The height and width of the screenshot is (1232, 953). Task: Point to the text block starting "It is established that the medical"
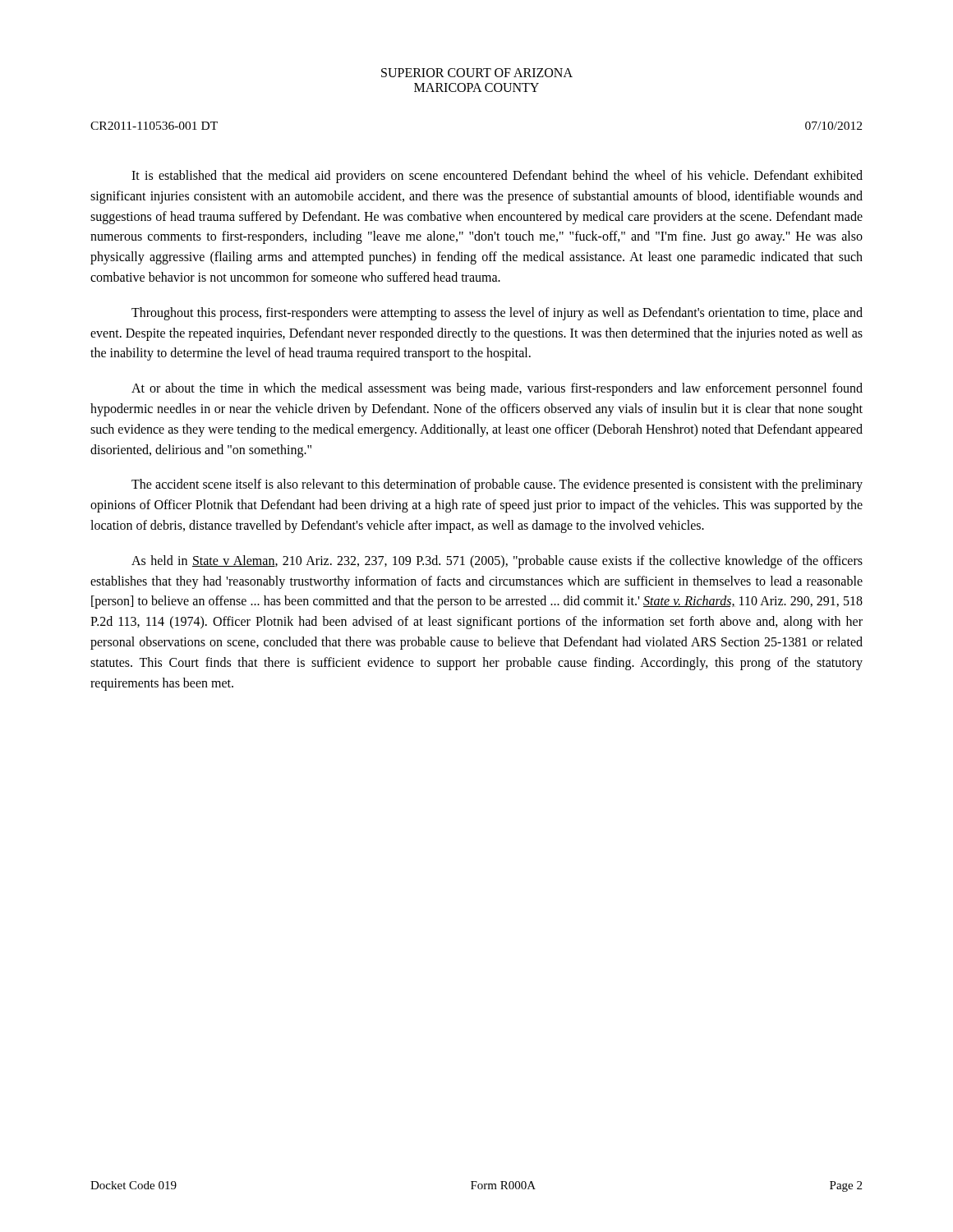476,226
